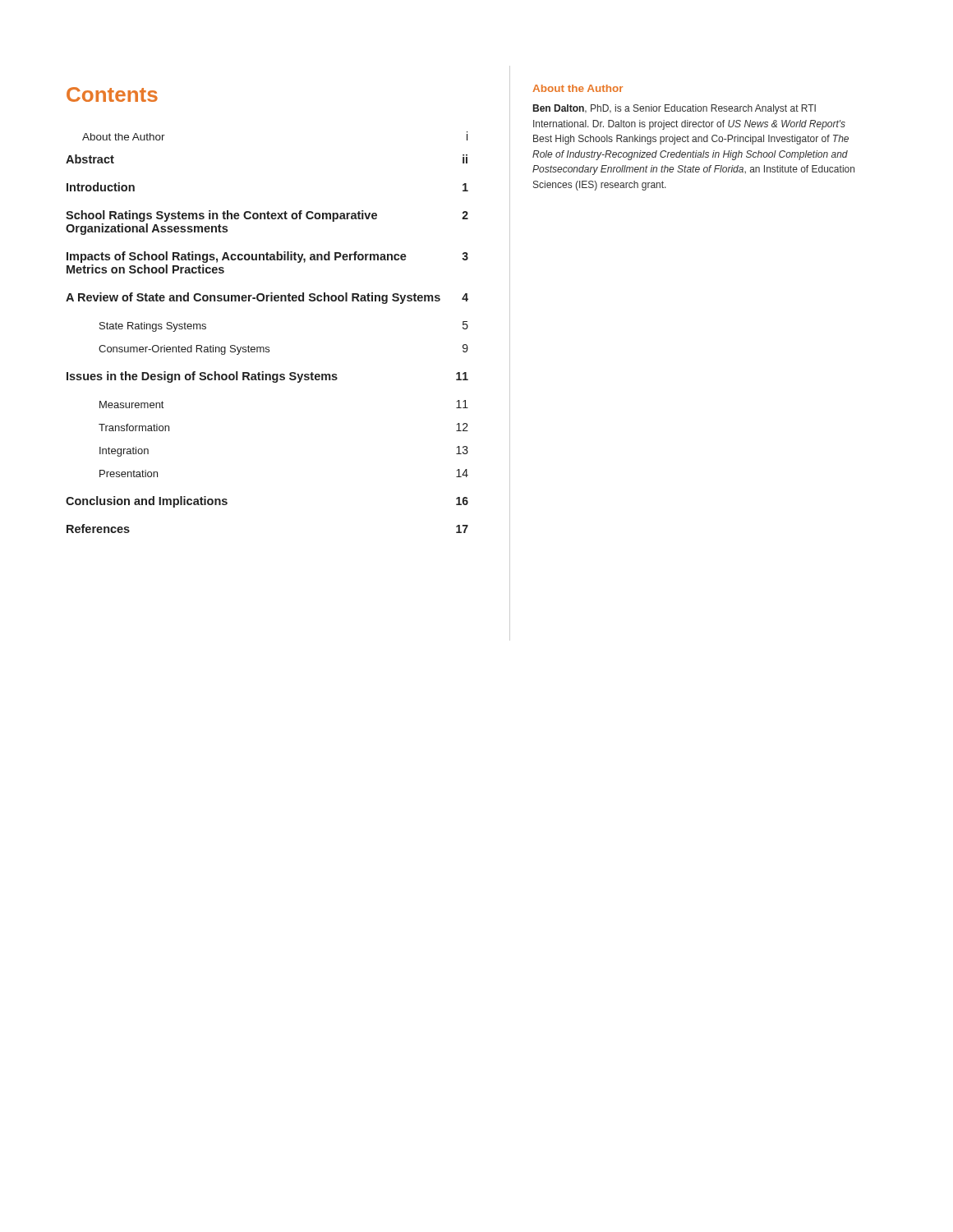Locate the text "Consumer-Oriented Rating Systems 9"
The height and width of the screenshot is (1232, 953).
[267, 348]
